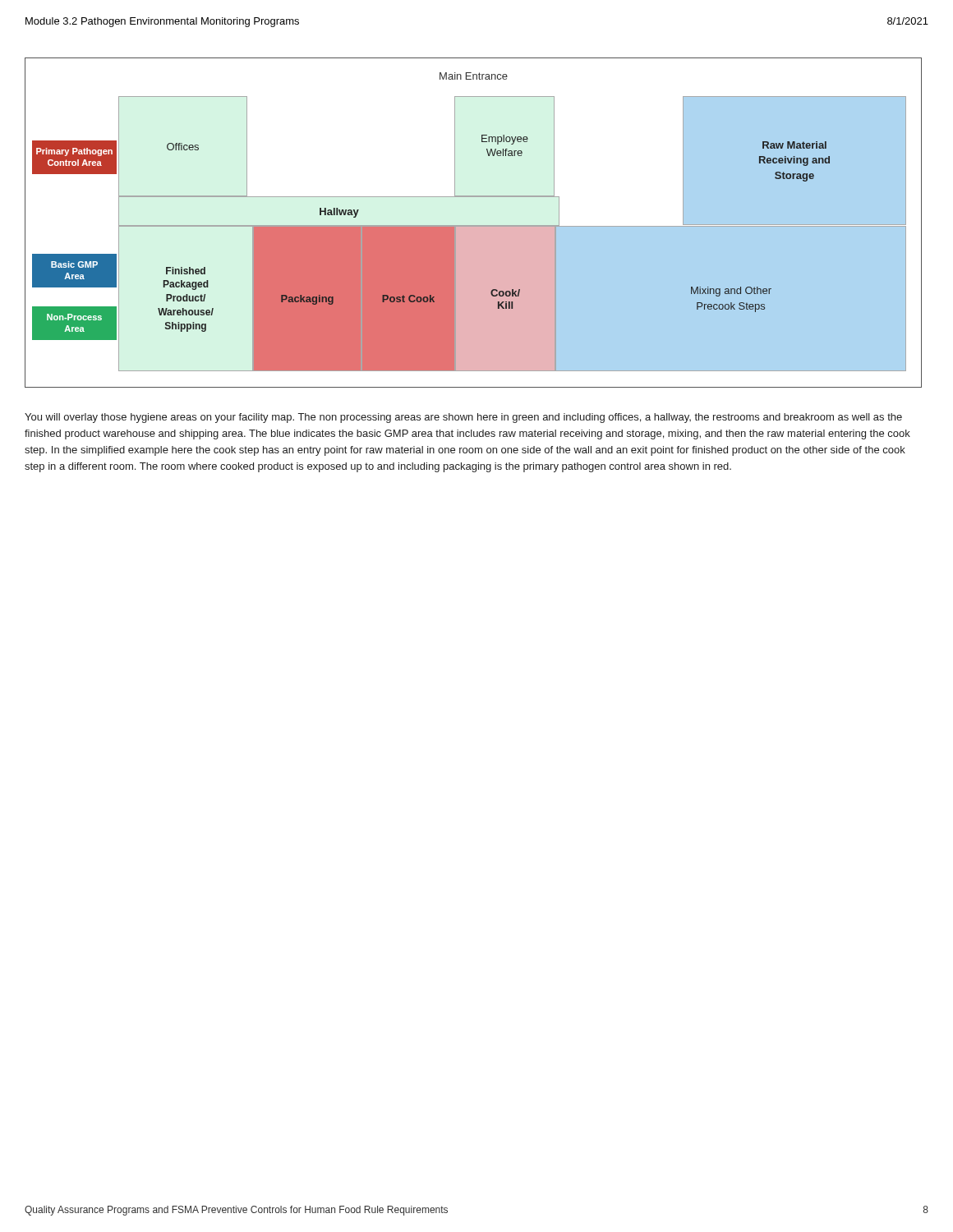Locate the infographic
The image size is (953, 1232).
(476, 230)
